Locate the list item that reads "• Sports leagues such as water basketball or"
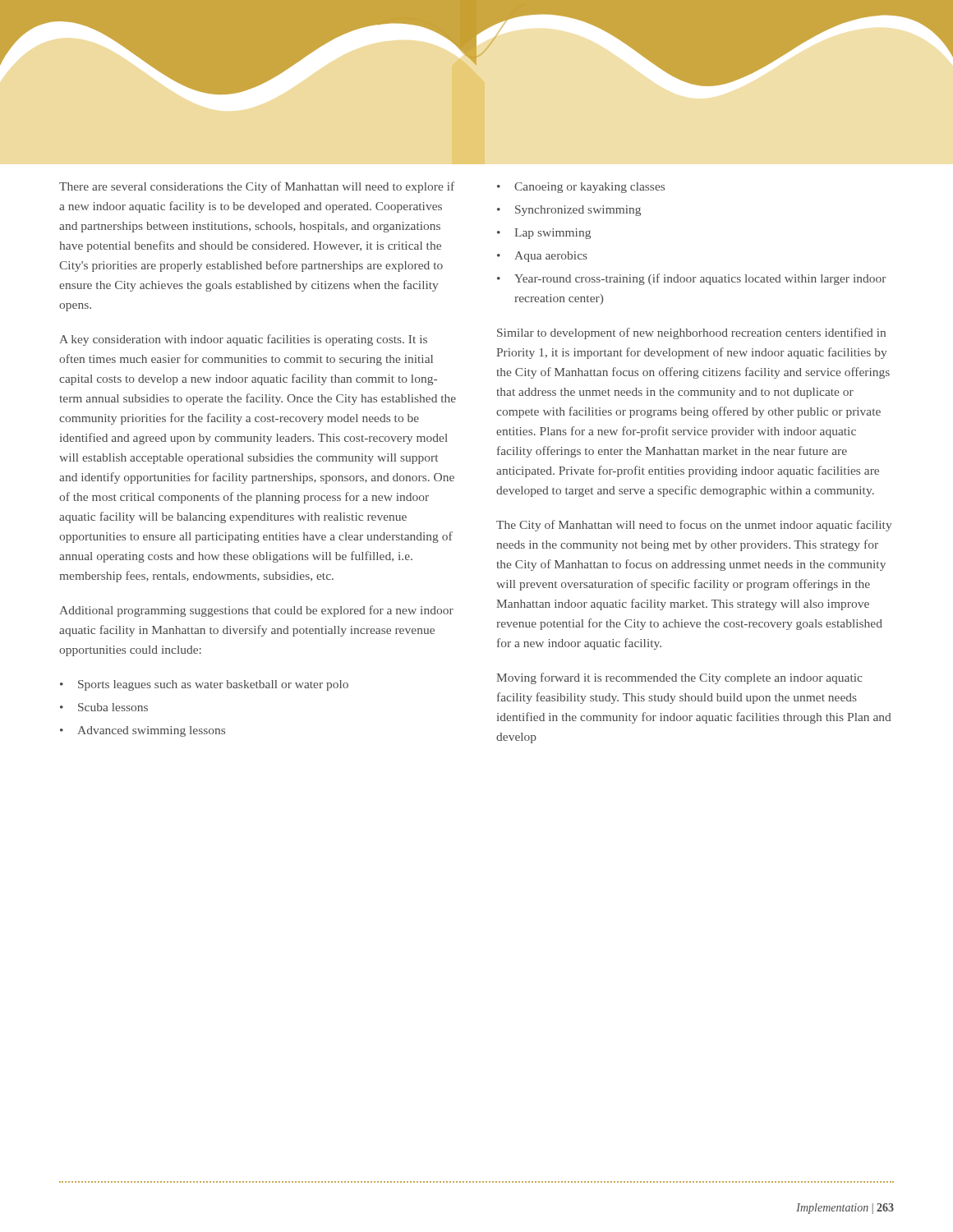953x1232 pixels. tap(258, 684)
